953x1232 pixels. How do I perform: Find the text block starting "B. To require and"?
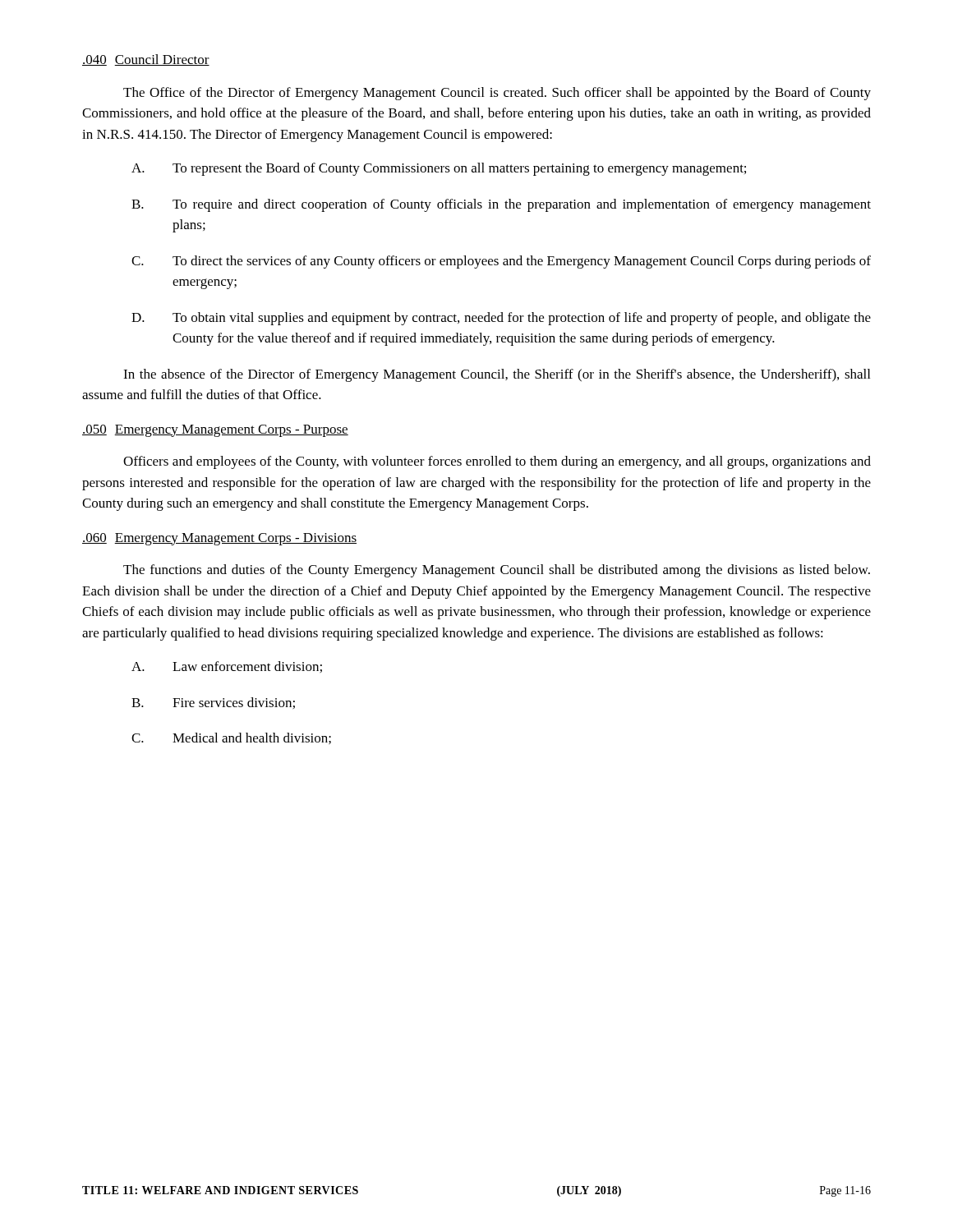(501, 214)
